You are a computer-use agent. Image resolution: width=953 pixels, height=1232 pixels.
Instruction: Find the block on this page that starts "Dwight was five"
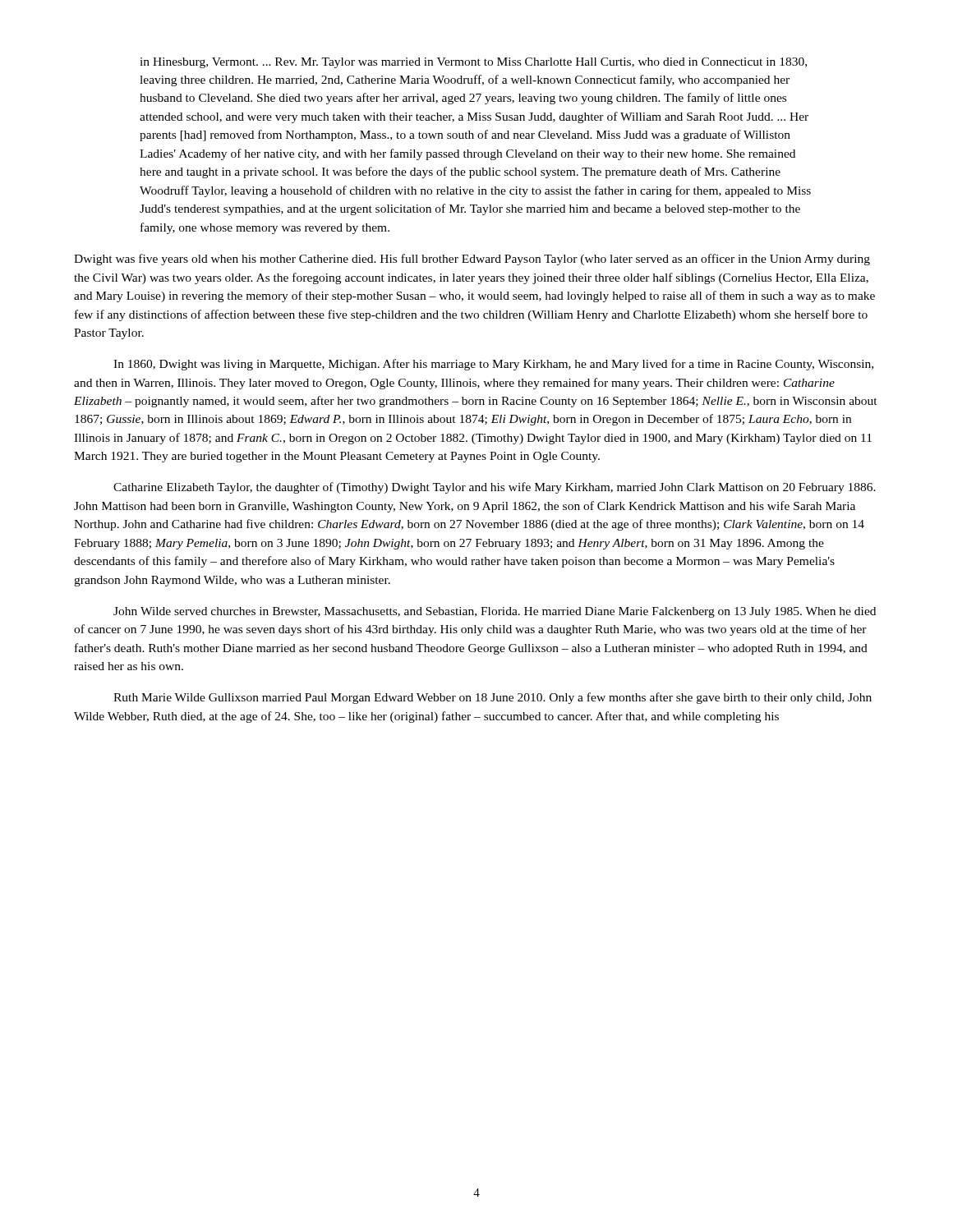coord(476,296)
